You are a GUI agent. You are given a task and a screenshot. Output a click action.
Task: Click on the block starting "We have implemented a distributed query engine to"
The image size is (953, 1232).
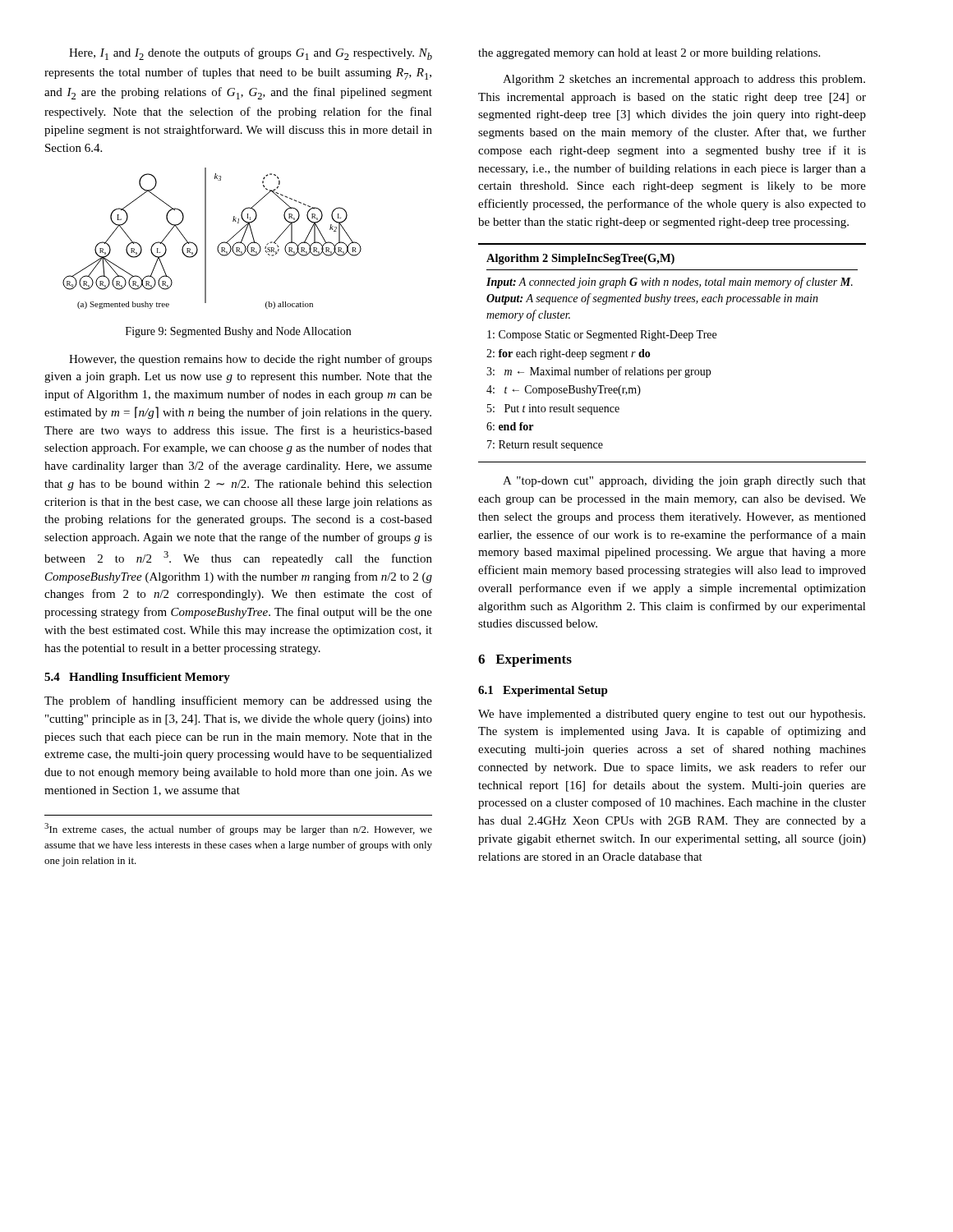pyautogui.click(x=672, y=786)
